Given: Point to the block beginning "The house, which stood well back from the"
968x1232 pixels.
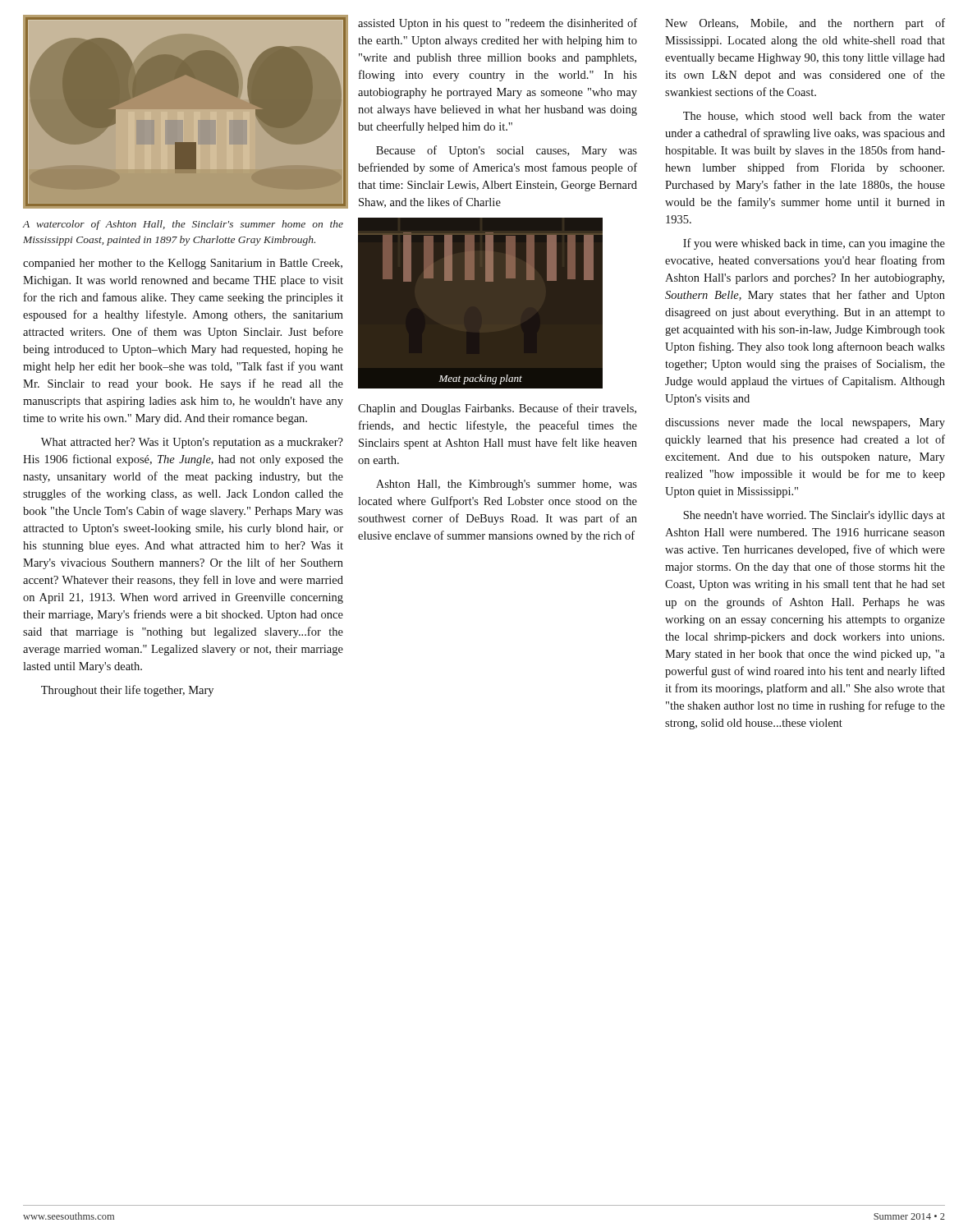Looking at the screenshot, I should click(x=805, y=168).
